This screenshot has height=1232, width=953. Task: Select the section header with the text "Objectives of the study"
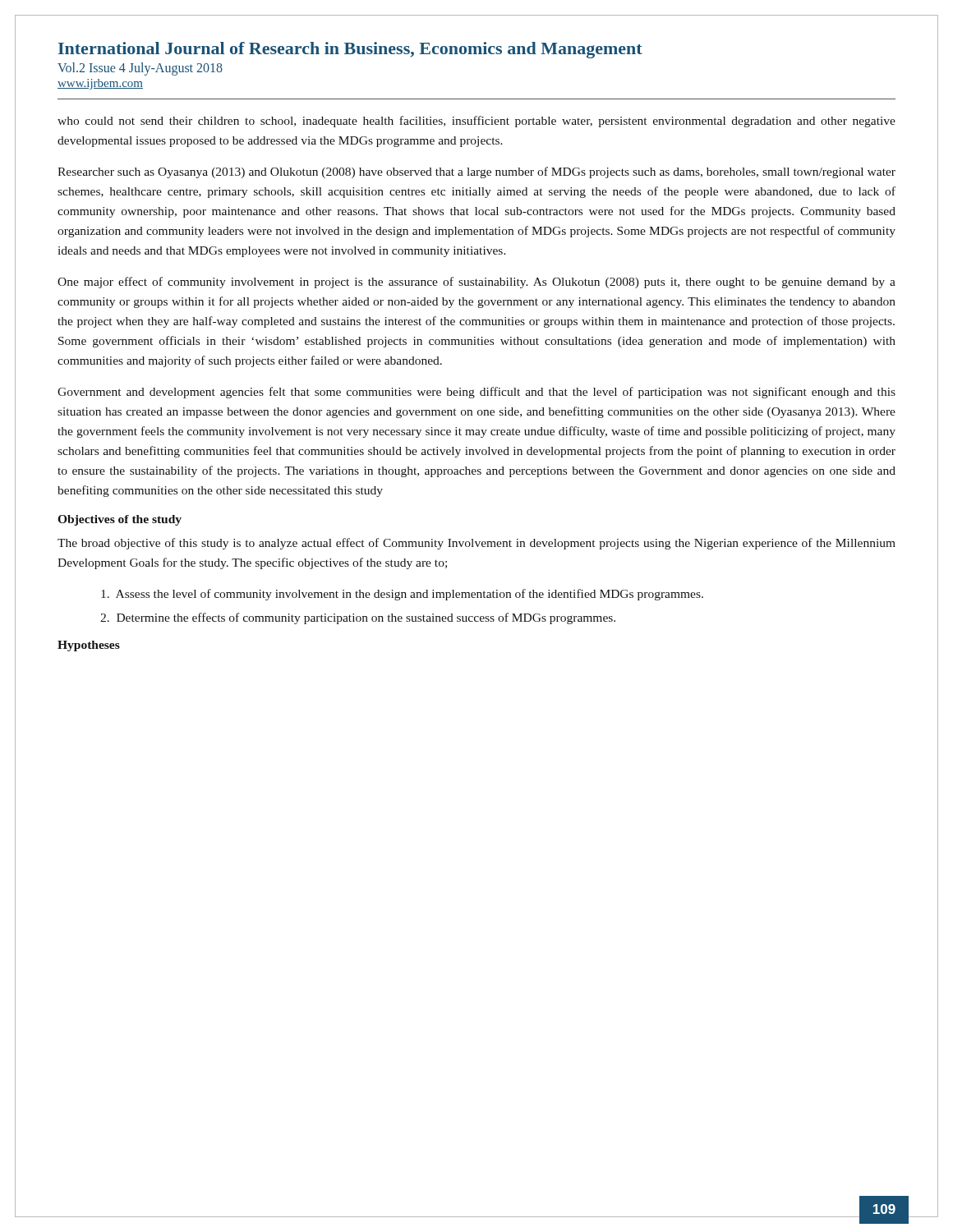click(x=120, y=519)
